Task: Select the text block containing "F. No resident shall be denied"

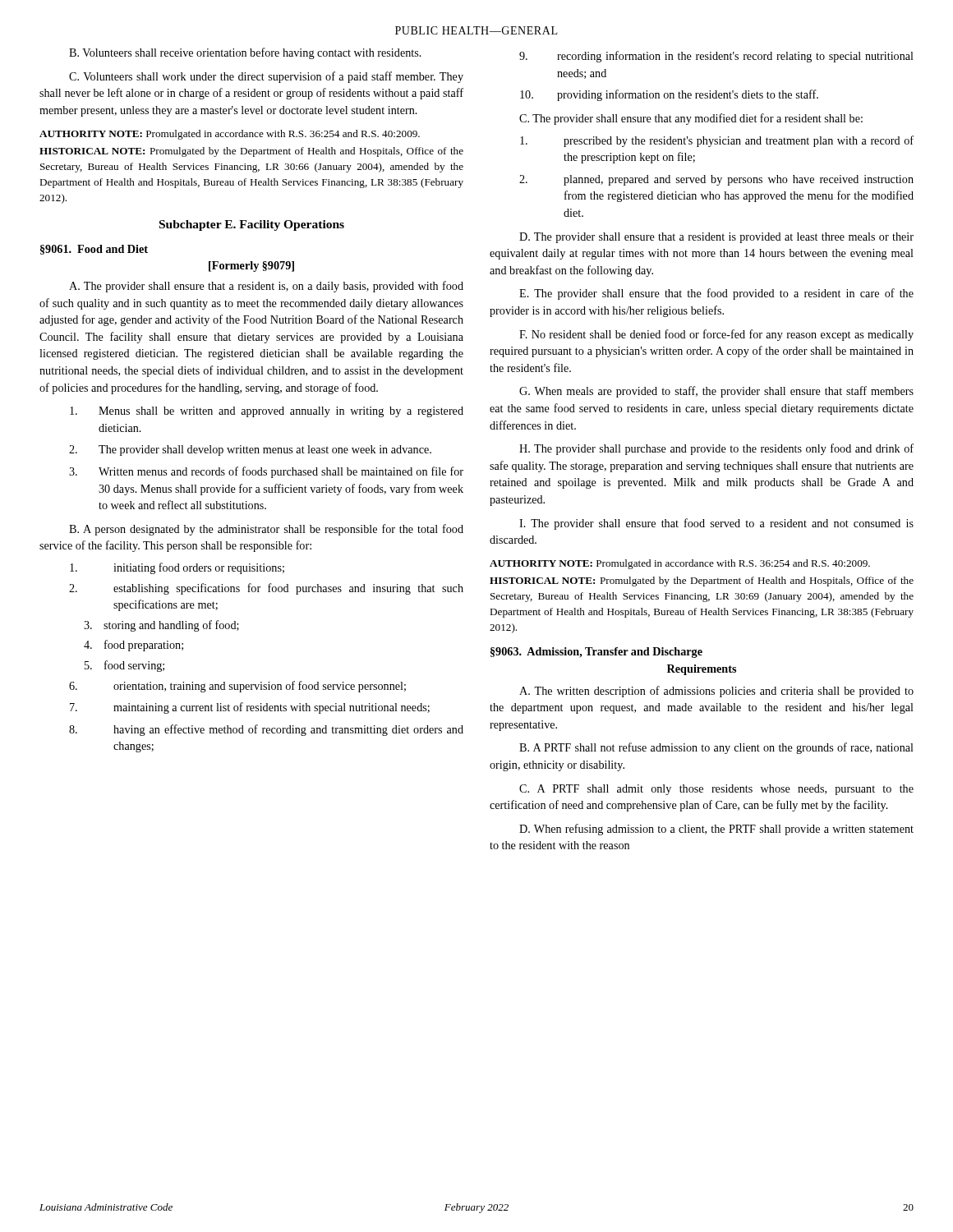Action: 702,351
